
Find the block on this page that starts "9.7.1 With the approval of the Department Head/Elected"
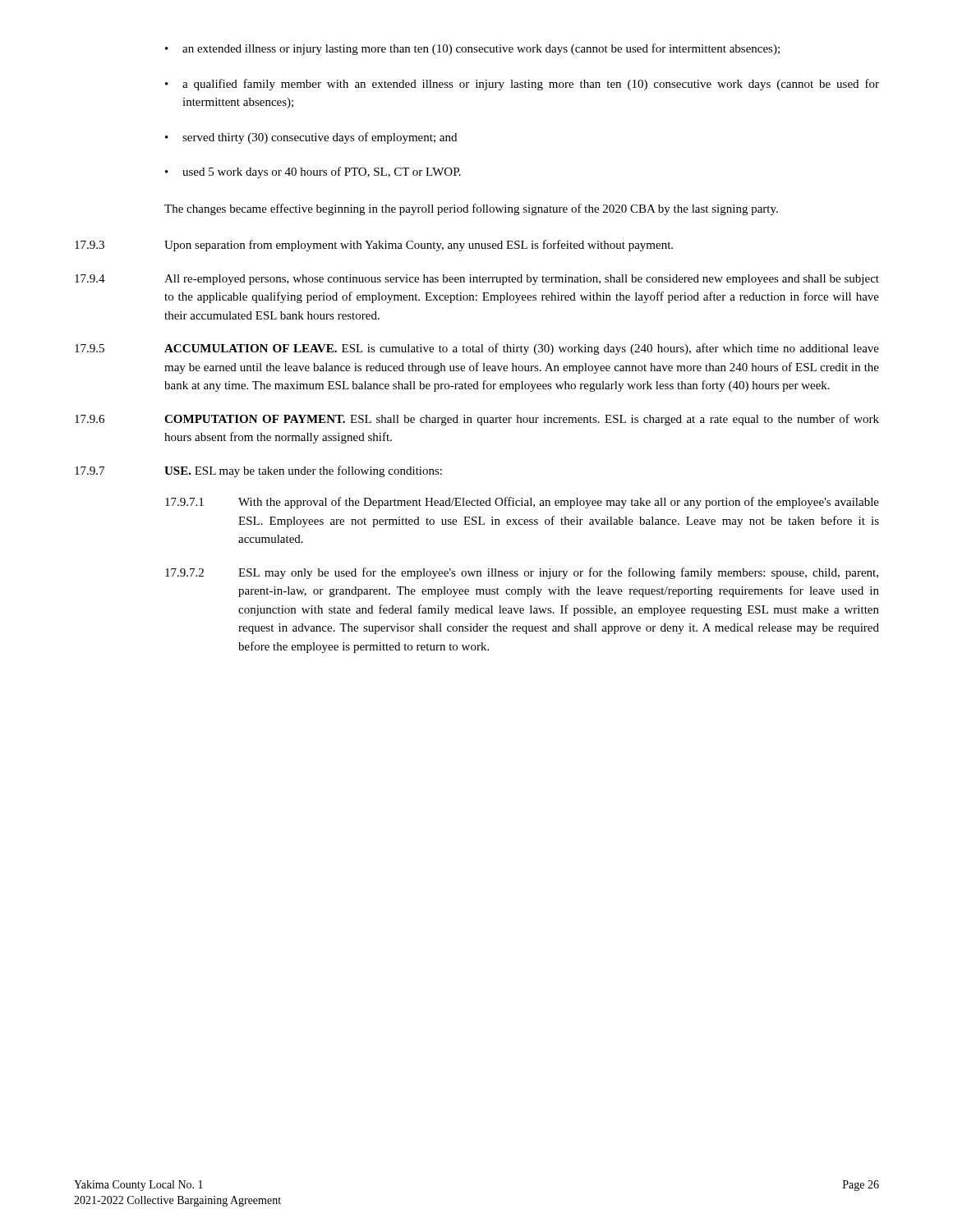coord(522,521)
